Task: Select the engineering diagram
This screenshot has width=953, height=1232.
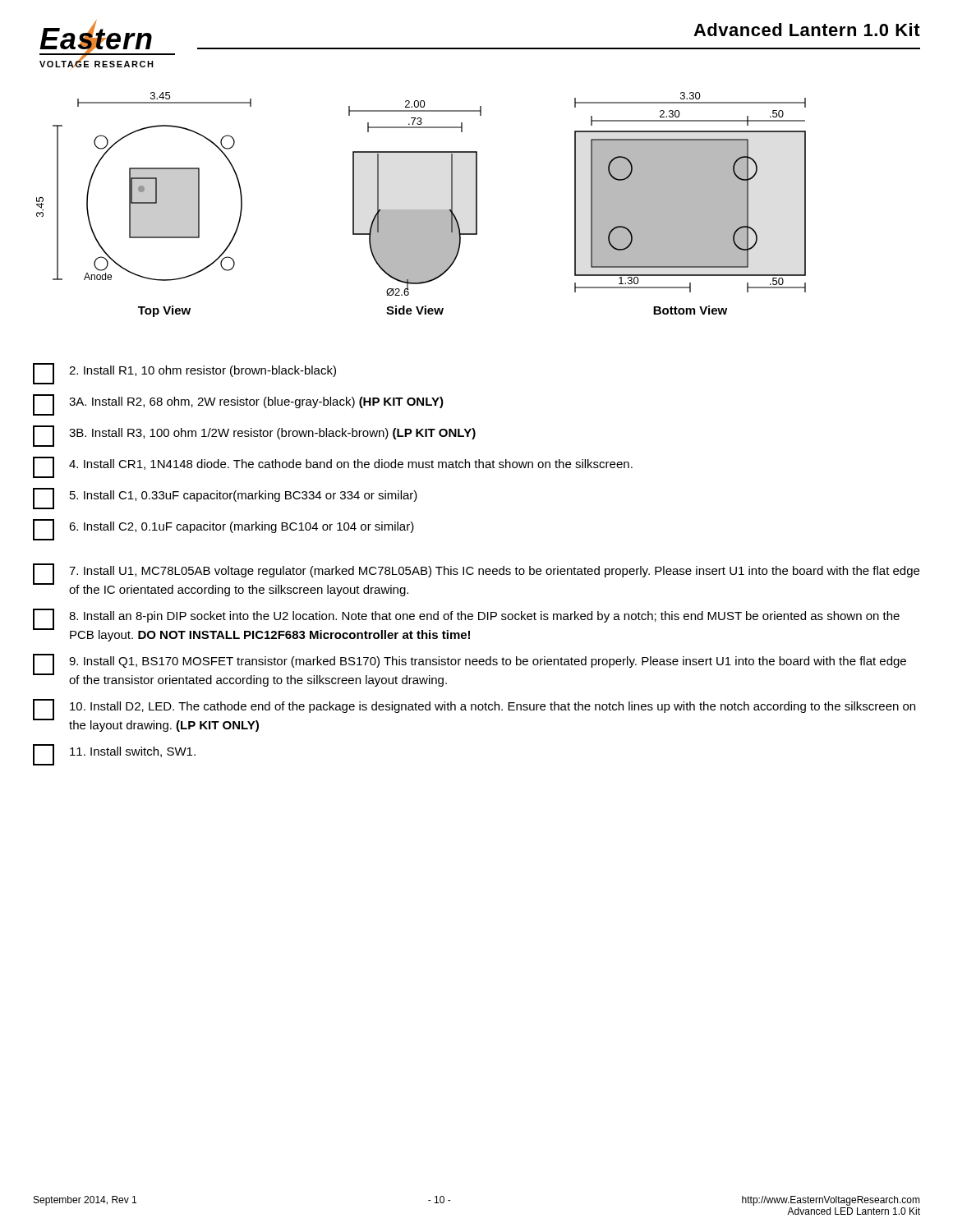Action: [x=476, y=209]
